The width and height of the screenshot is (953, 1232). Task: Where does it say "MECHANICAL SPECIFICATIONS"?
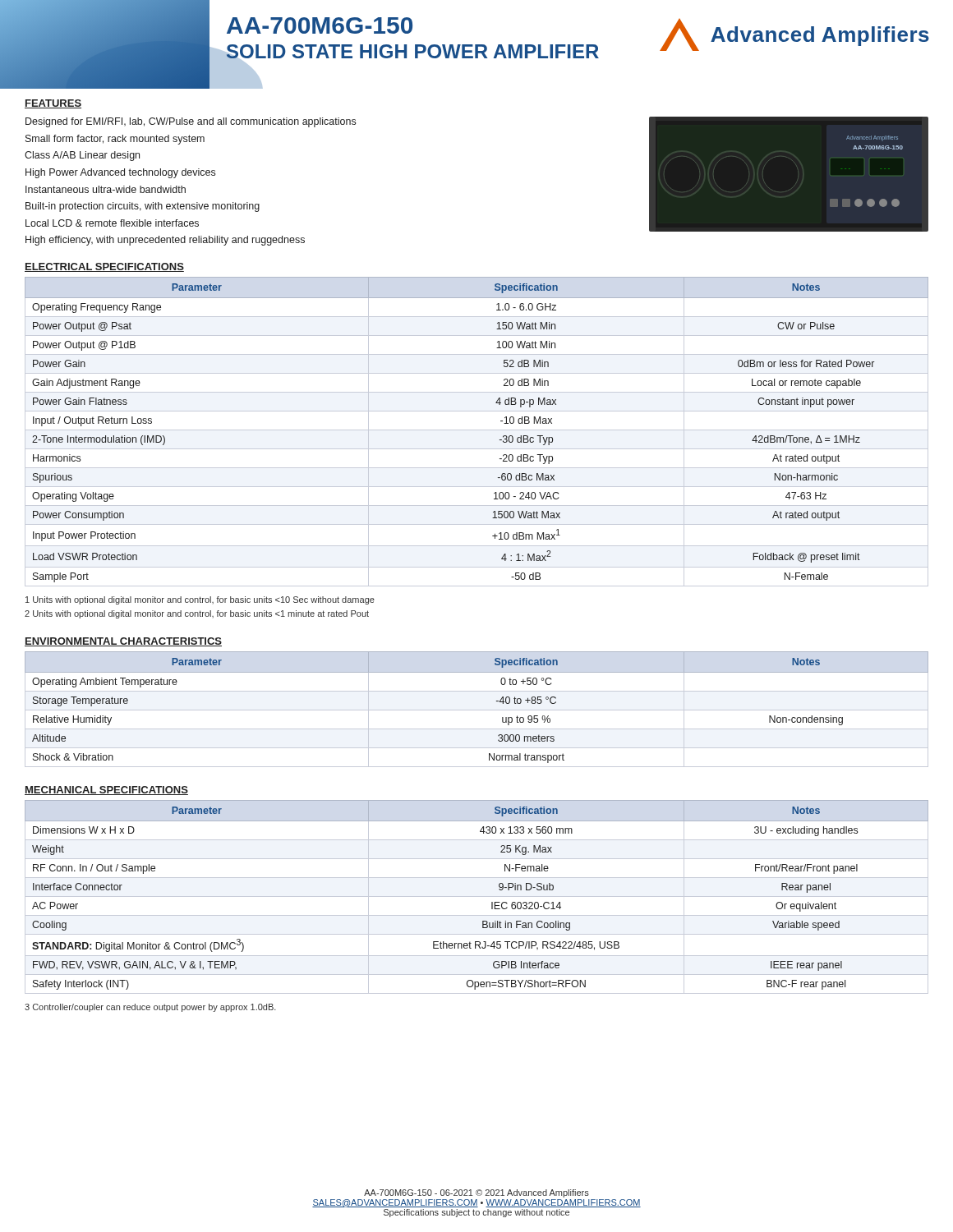pos(106,790)
